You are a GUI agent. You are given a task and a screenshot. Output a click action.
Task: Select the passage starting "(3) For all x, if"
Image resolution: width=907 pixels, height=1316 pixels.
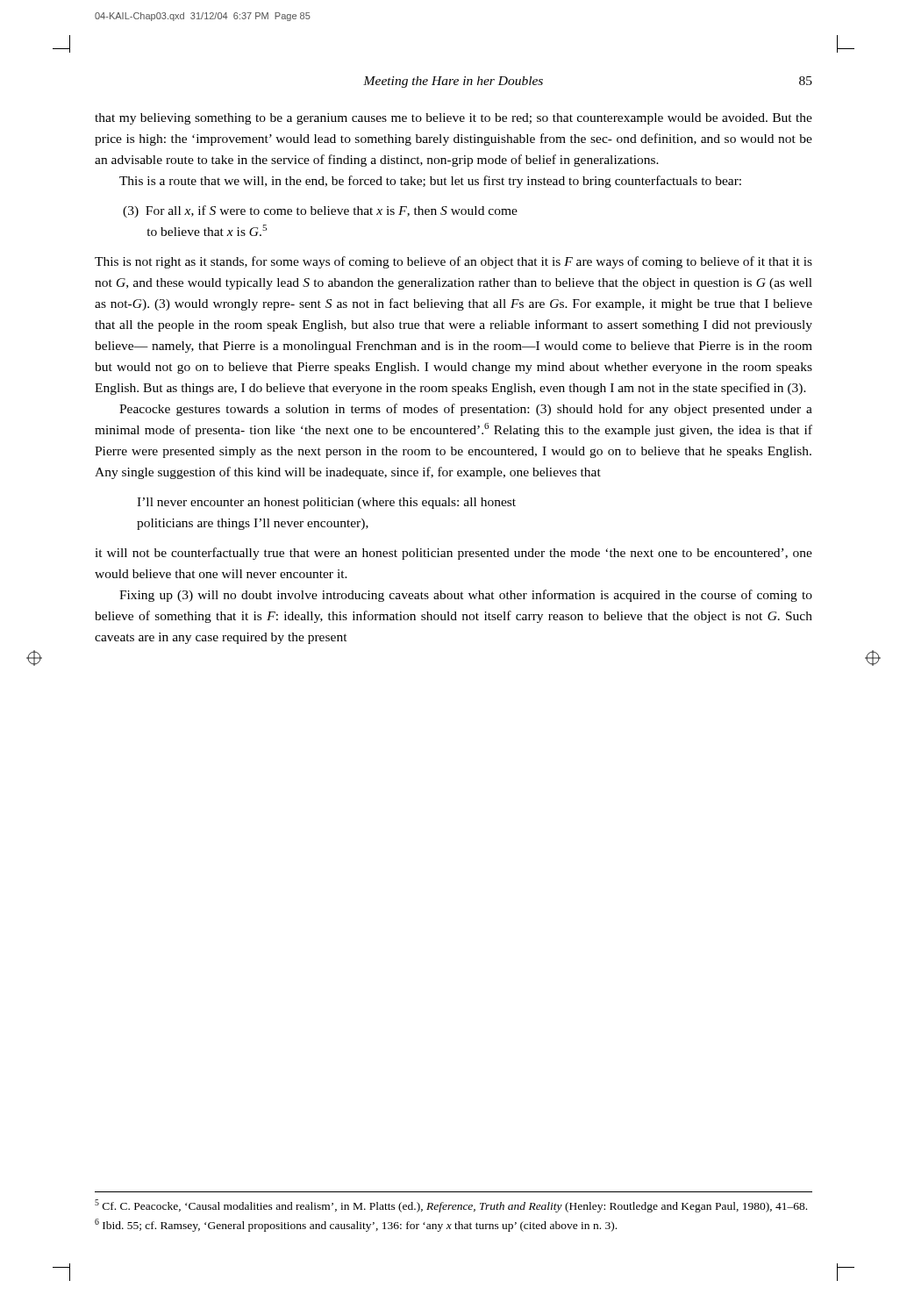pos(320,221)
